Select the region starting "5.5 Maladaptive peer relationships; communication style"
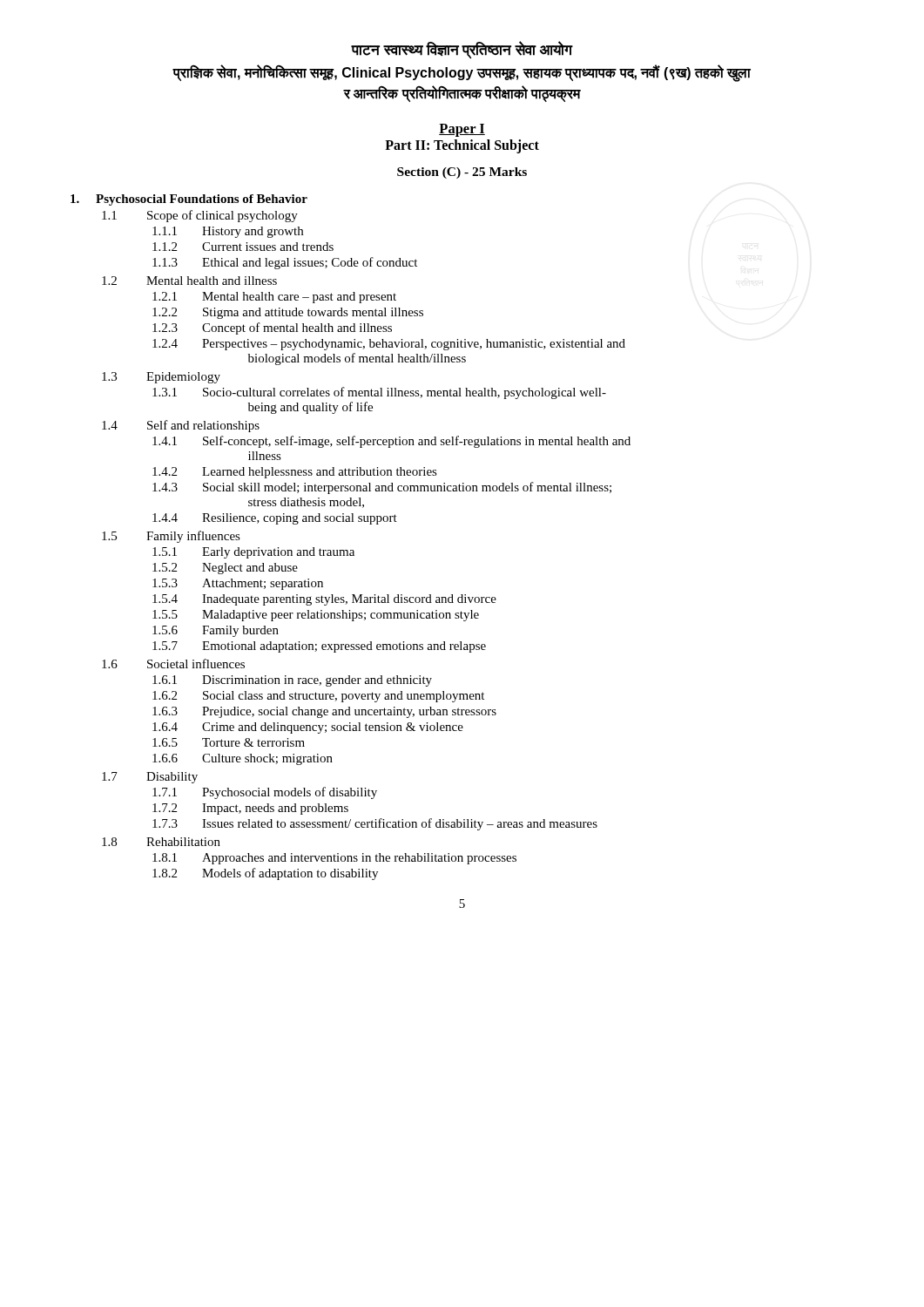This screenshot has width=924, height=1307. coord(316,616)
